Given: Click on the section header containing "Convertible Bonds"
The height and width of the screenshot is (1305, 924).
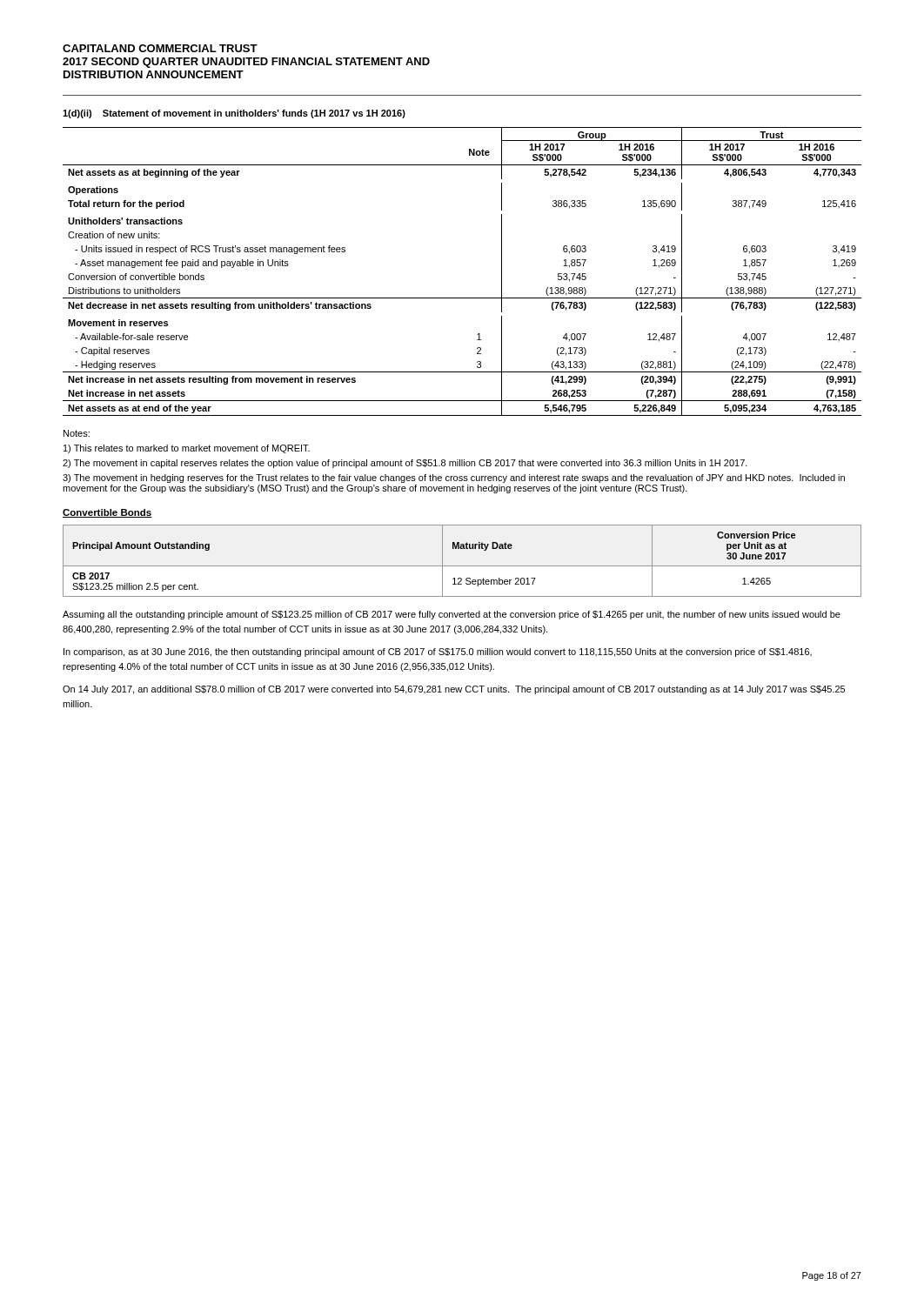Looking at the screenshot, I should 107,512.
